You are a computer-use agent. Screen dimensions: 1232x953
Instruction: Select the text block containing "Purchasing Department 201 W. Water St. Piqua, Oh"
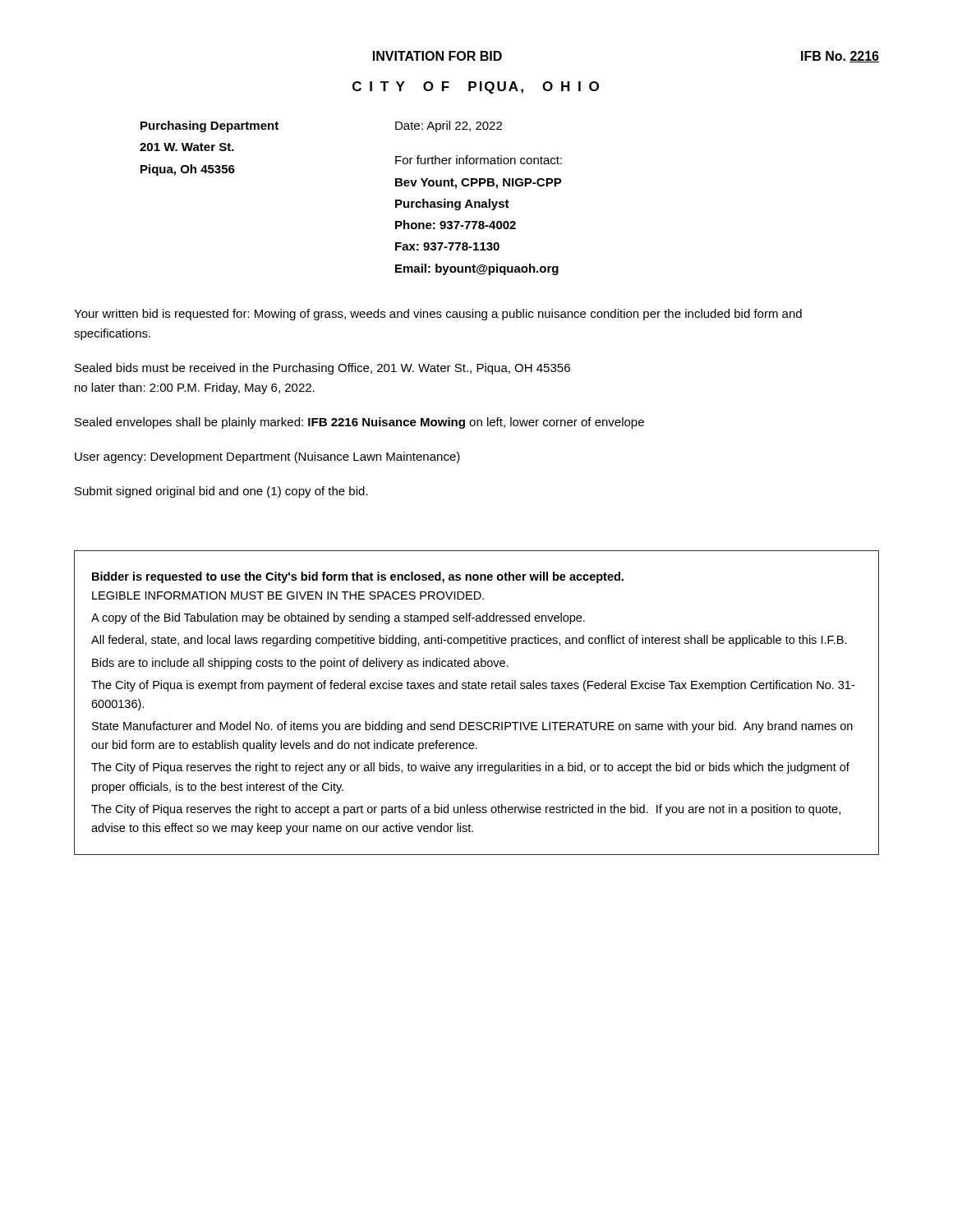click(x=209, y=147)
